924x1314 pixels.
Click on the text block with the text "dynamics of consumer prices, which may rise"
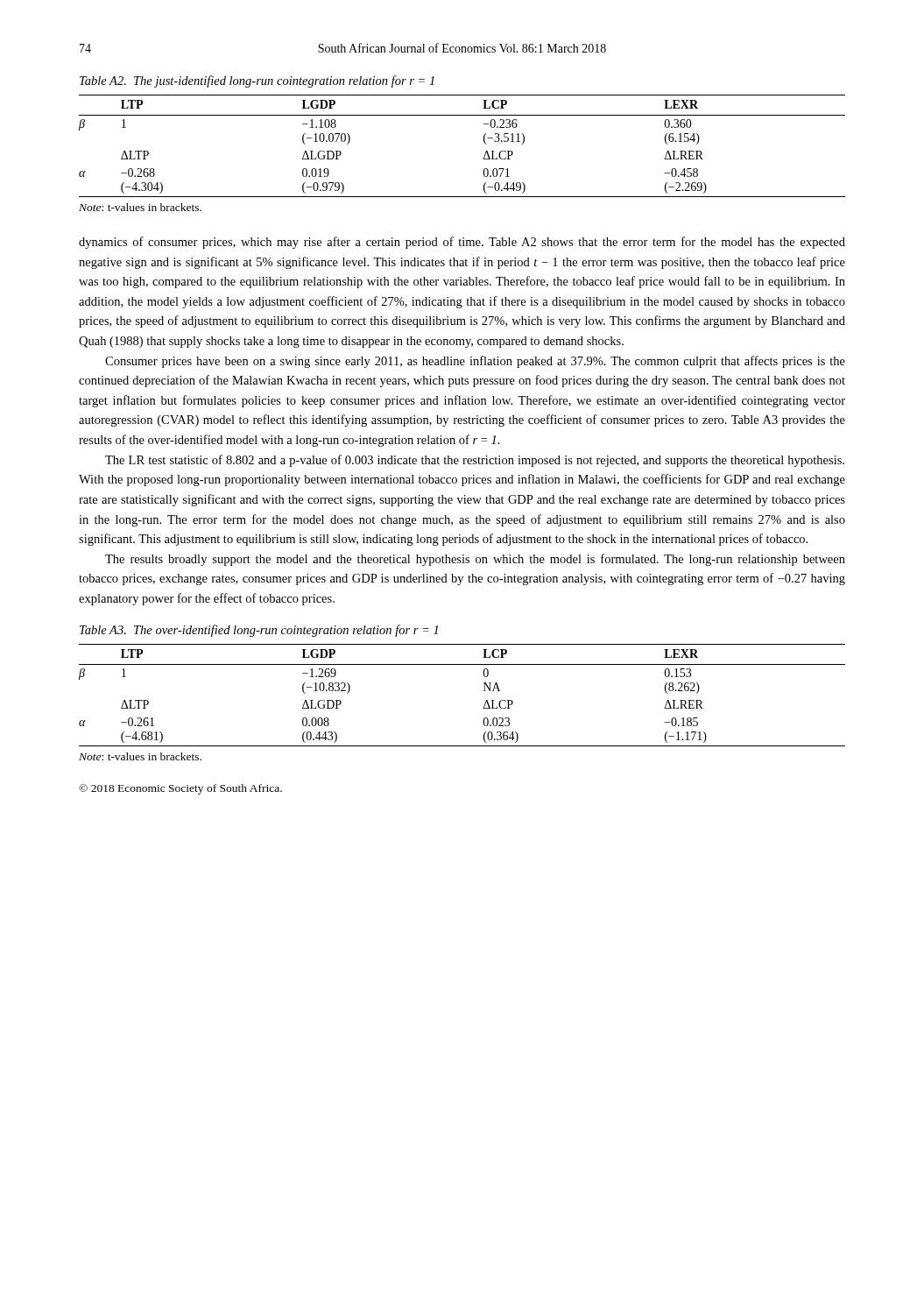[x=462, y=291]
